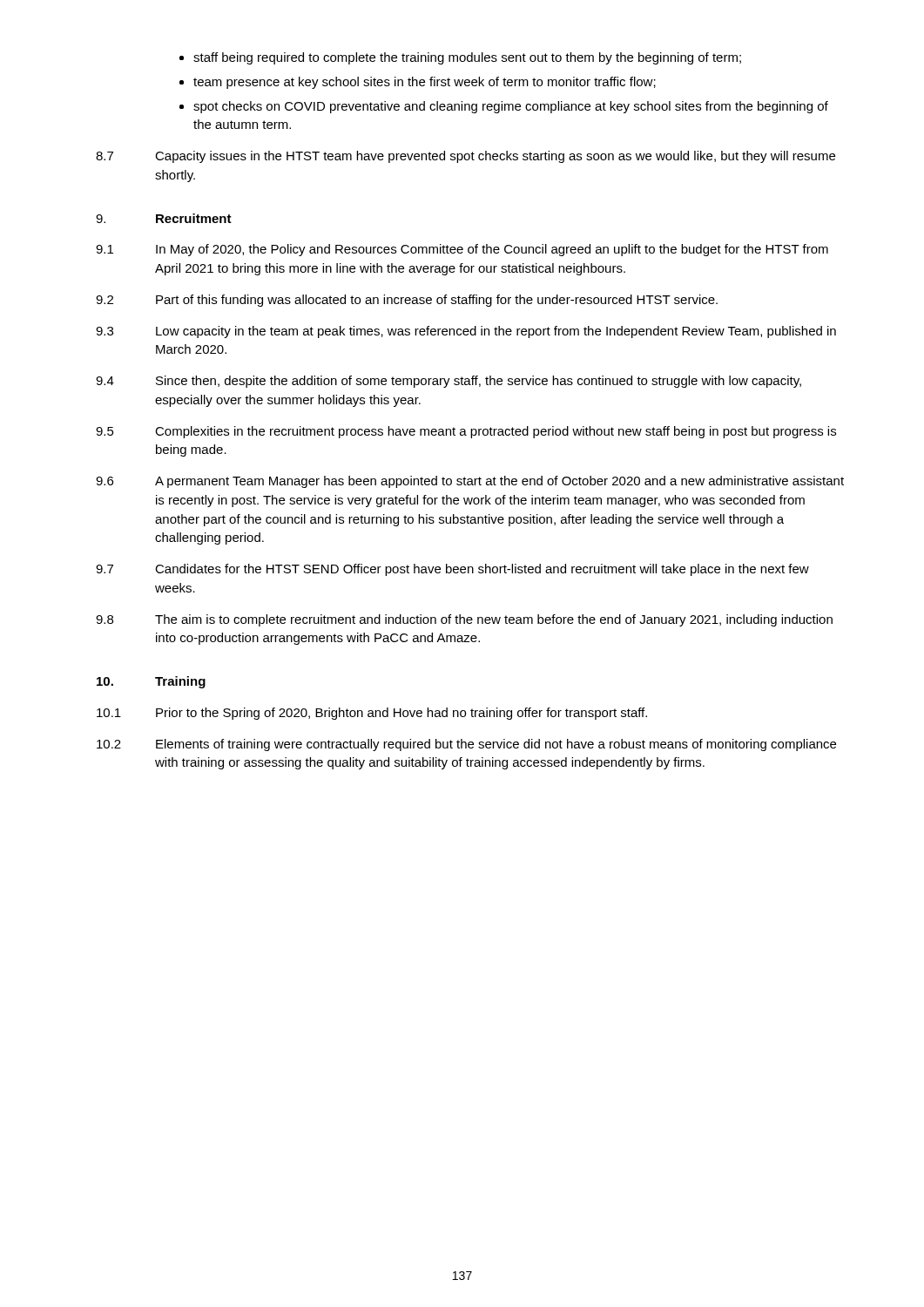Find the text block starting "7 Candidates for the HTST"
924x1307 pixels.
pos(471,578)
